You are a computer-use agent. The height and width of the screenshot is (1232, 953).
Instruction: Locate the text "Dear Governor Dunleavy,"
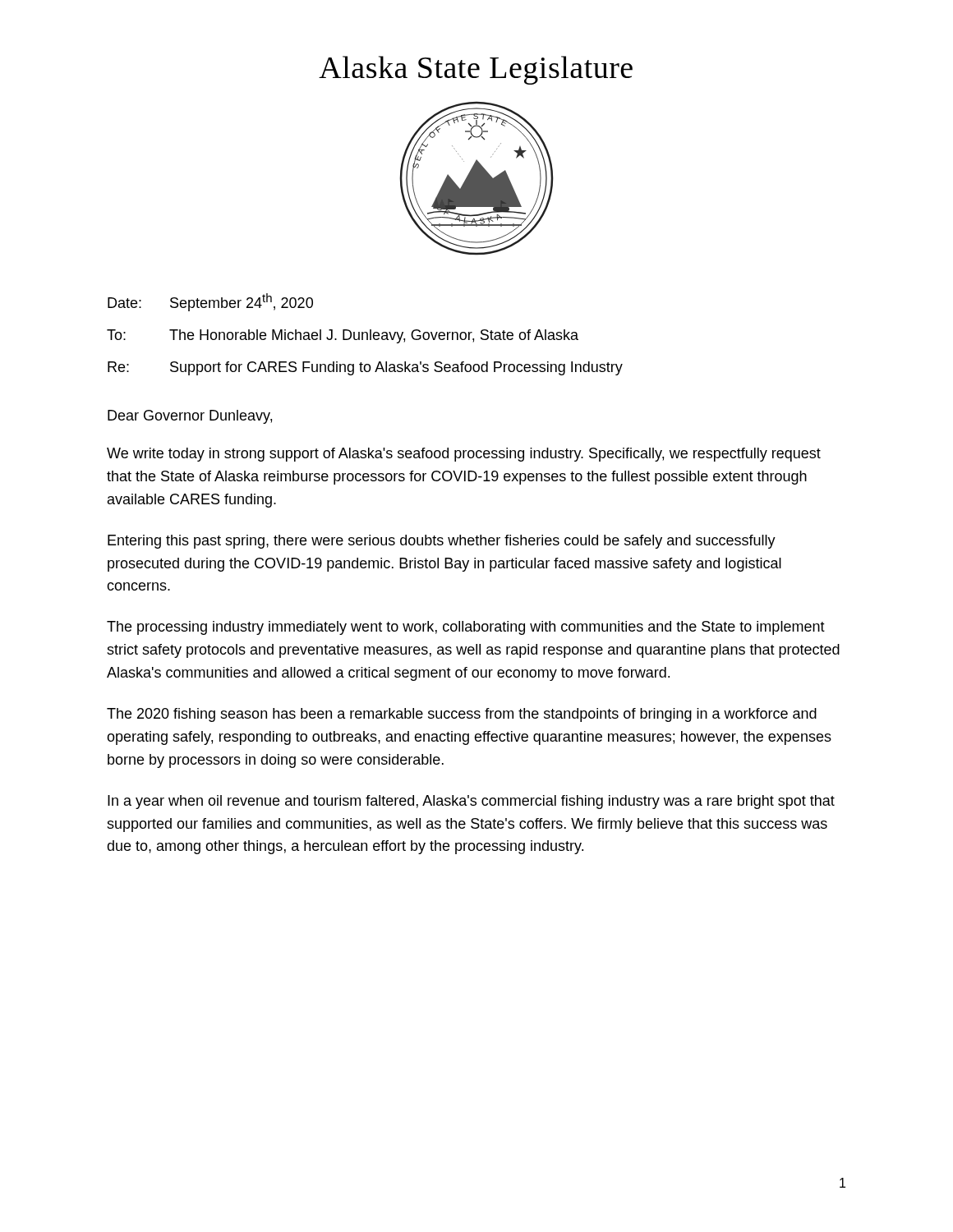pyautogui.click(x=190, y=416)
